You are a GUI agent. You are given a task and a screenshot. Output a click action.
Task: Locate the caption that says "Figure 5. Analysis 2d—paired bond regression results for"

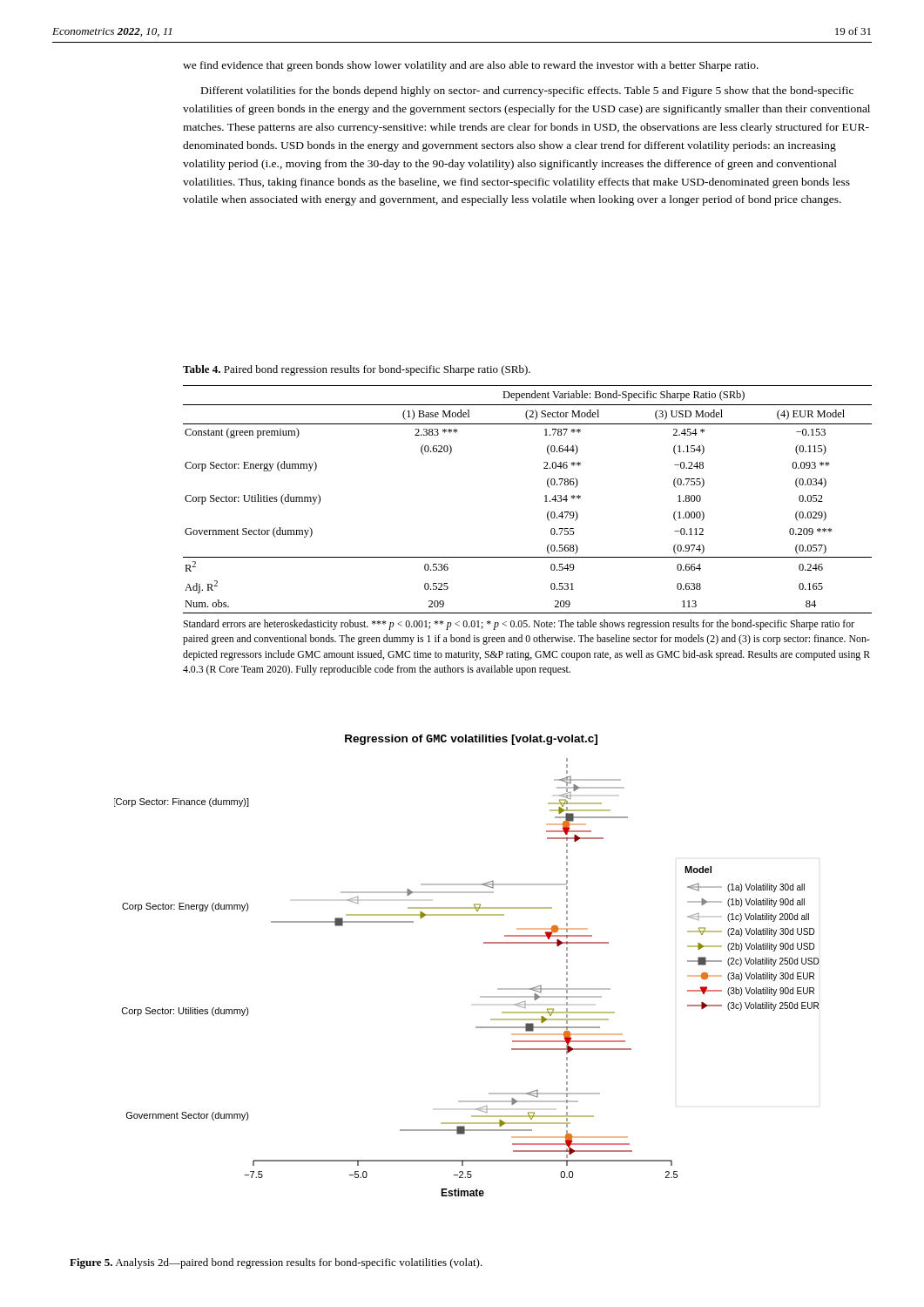(276, 1262)
